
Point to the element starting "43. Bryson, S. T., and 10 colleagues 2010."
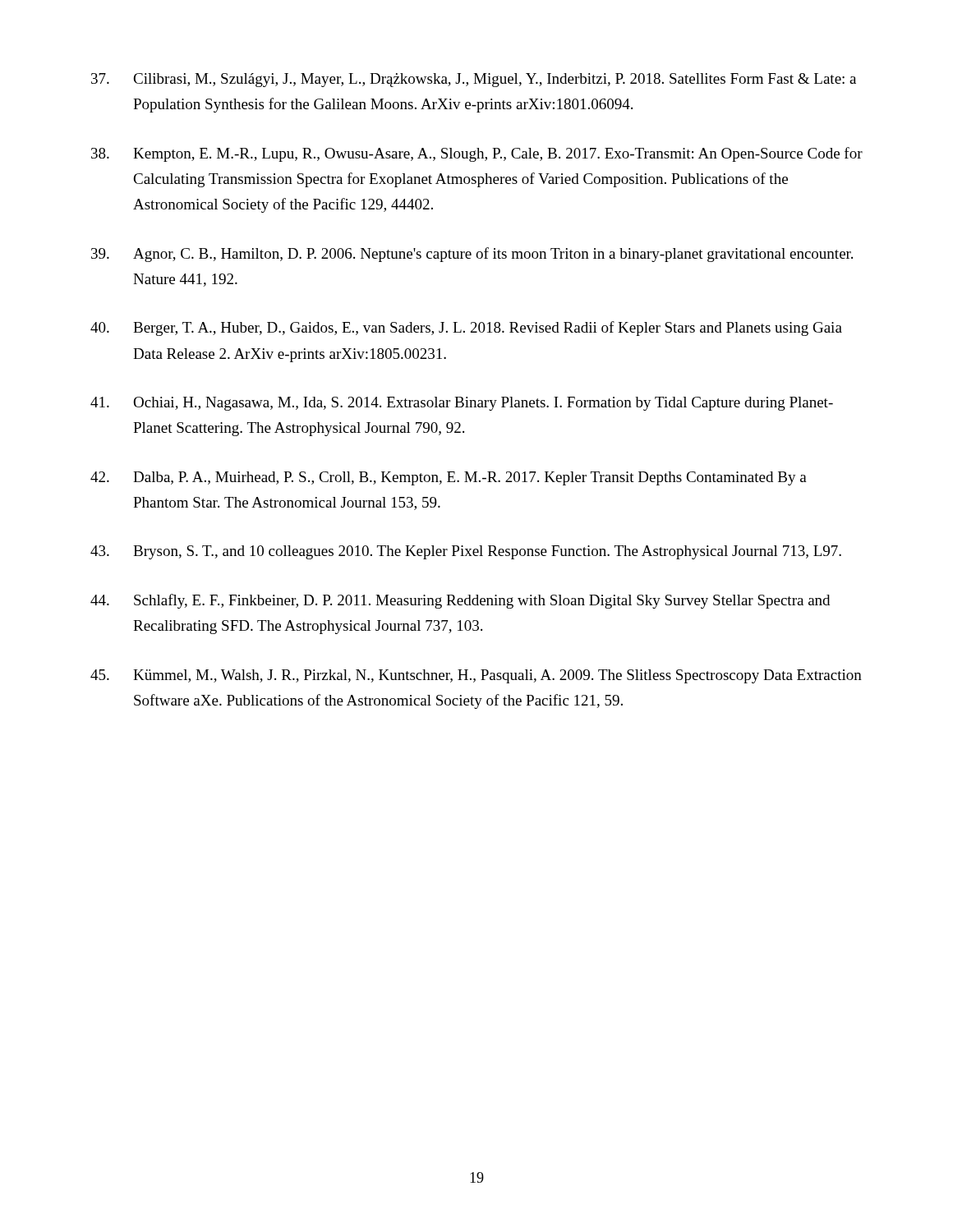pyautogui.click(x=476, y=551)
